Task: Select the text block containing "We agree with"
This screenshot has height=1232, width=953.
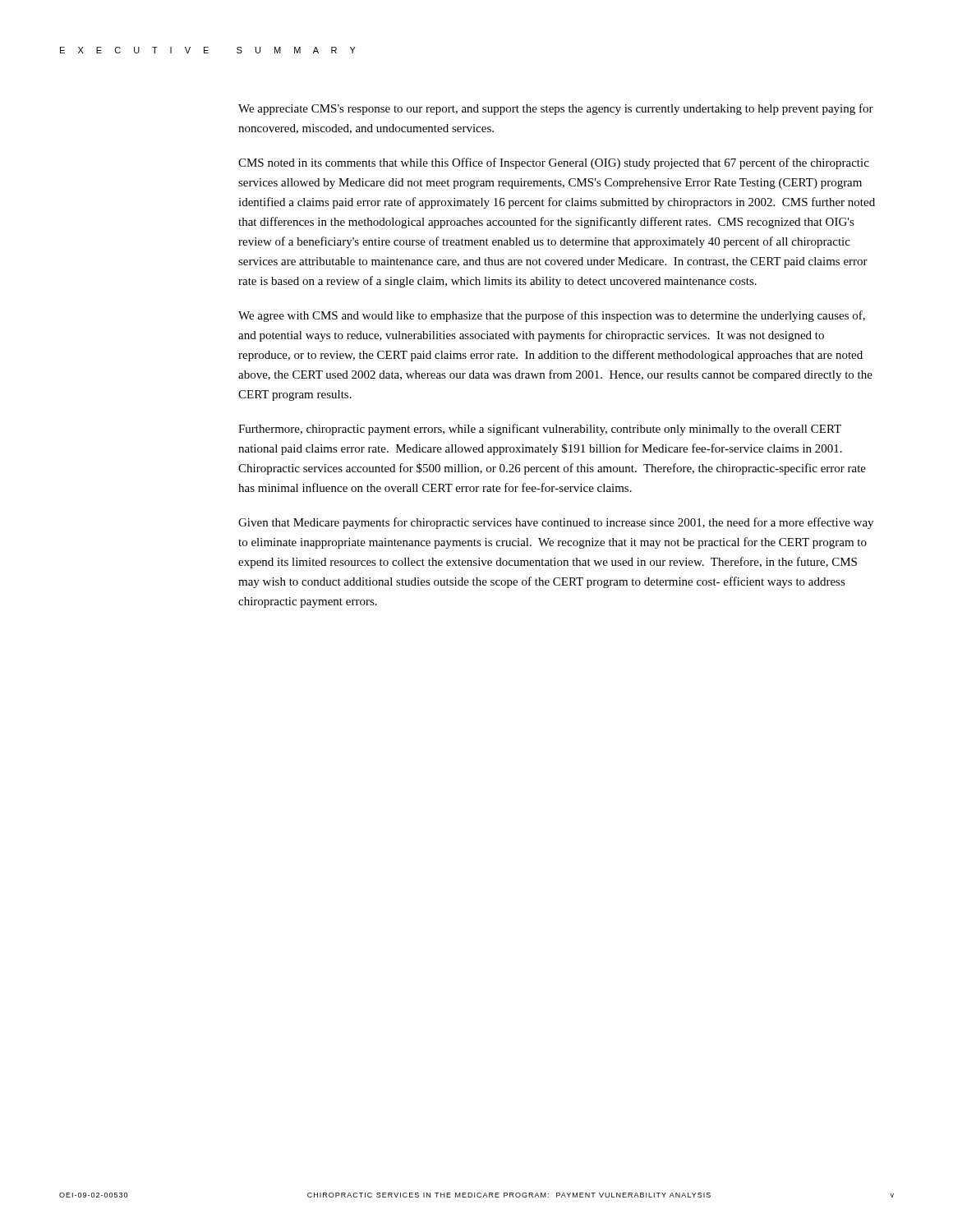Action: (x=555, y=355)
